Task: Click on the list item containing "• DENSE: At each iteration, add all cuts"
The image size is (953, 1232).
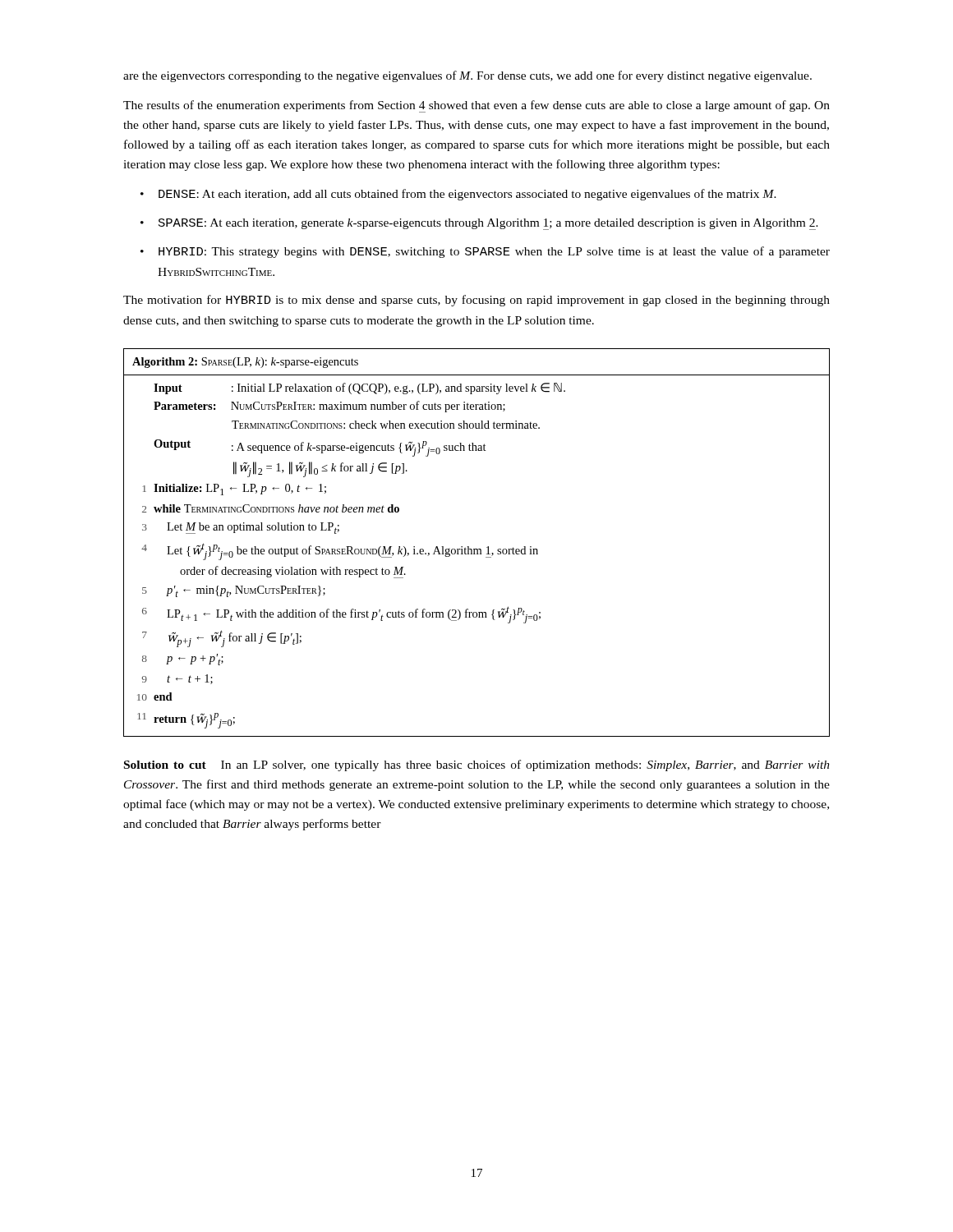Action: [485, 194]
